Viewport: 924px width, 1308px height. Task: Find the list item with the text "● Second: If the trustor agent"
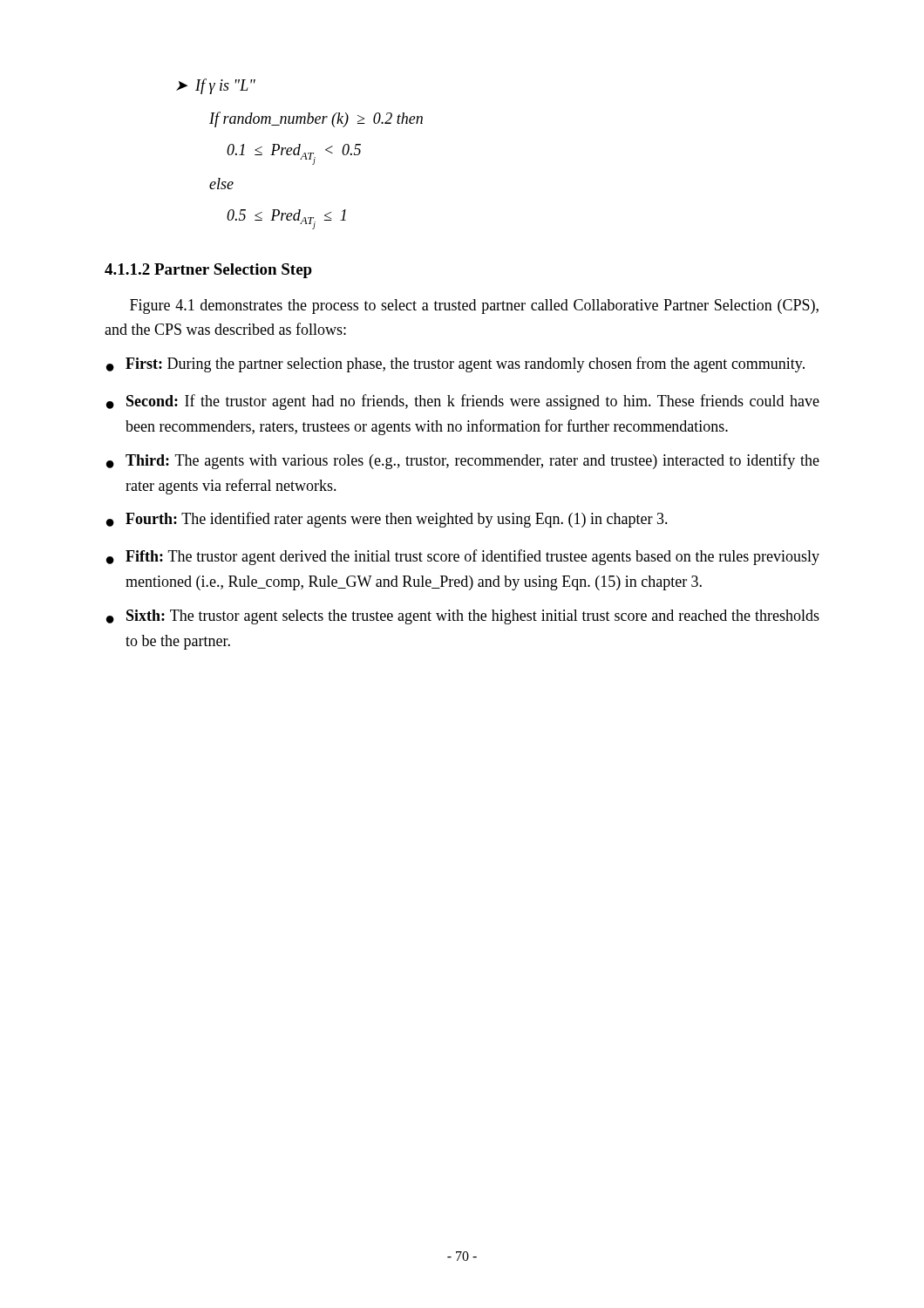pyautogui.click(x=462, y=414)
